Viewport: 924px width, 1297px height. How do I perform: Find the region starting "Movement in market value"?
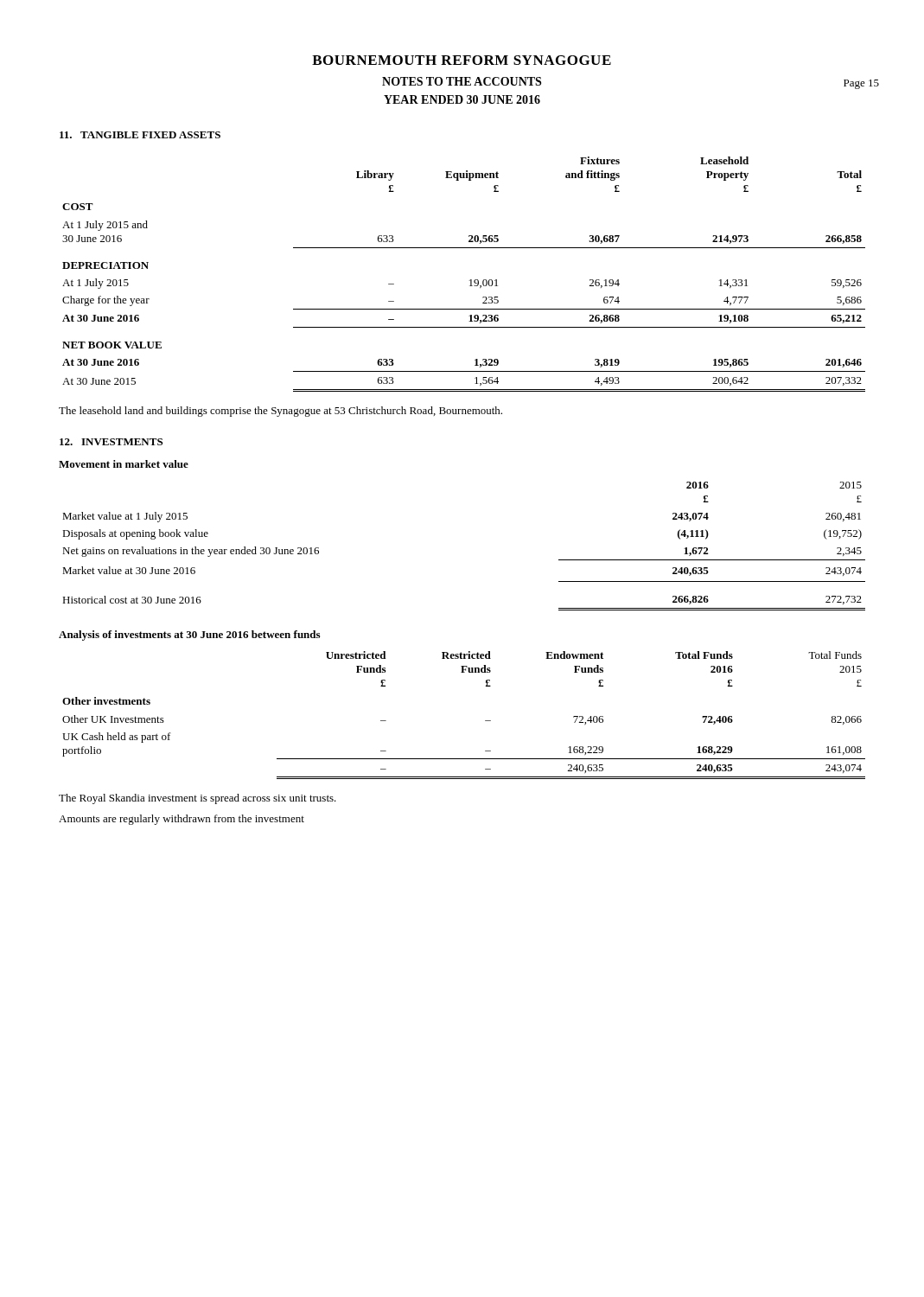124,463
